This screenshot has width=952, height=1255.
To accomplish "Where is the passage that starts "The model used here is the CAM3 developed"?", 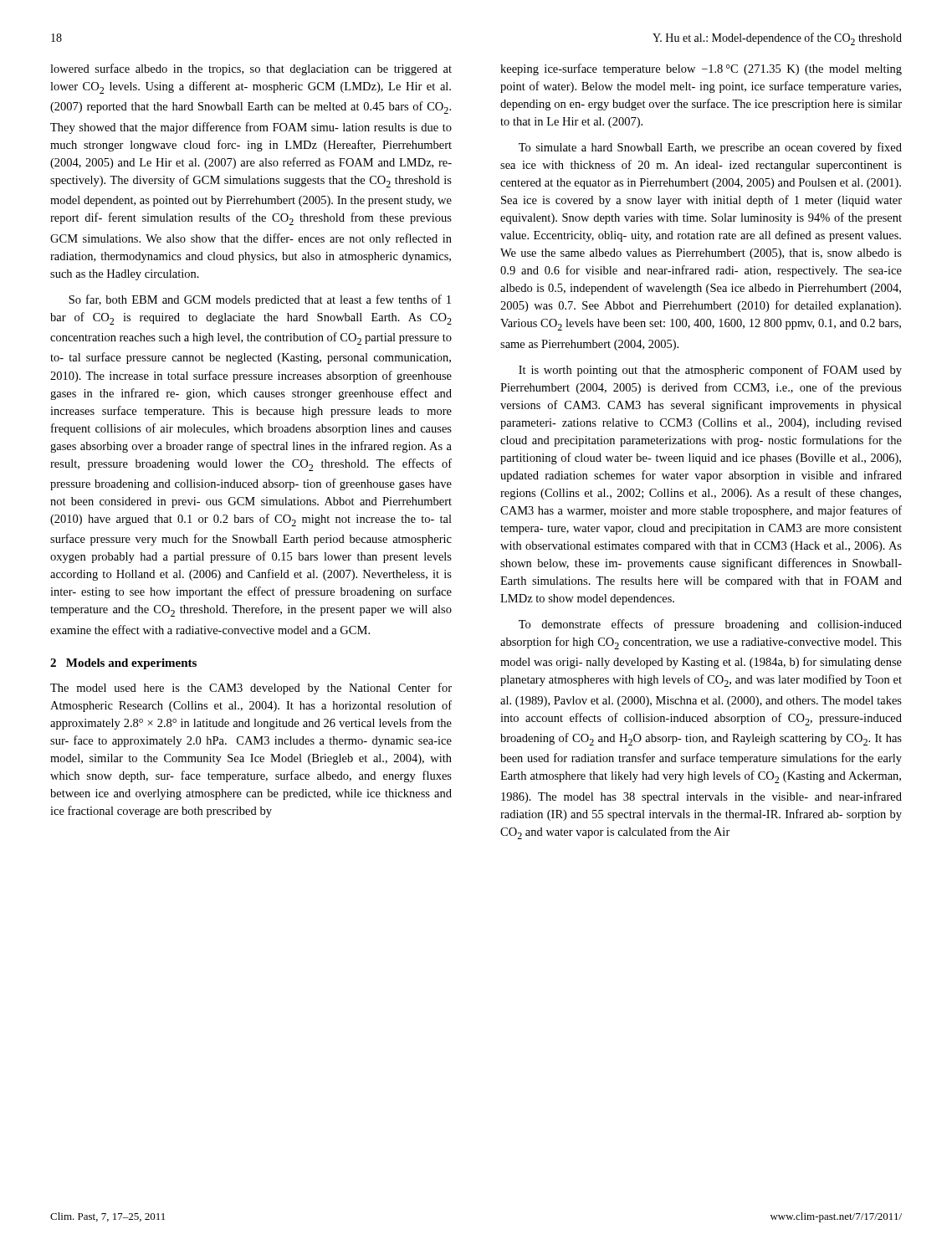I will 251,749.
